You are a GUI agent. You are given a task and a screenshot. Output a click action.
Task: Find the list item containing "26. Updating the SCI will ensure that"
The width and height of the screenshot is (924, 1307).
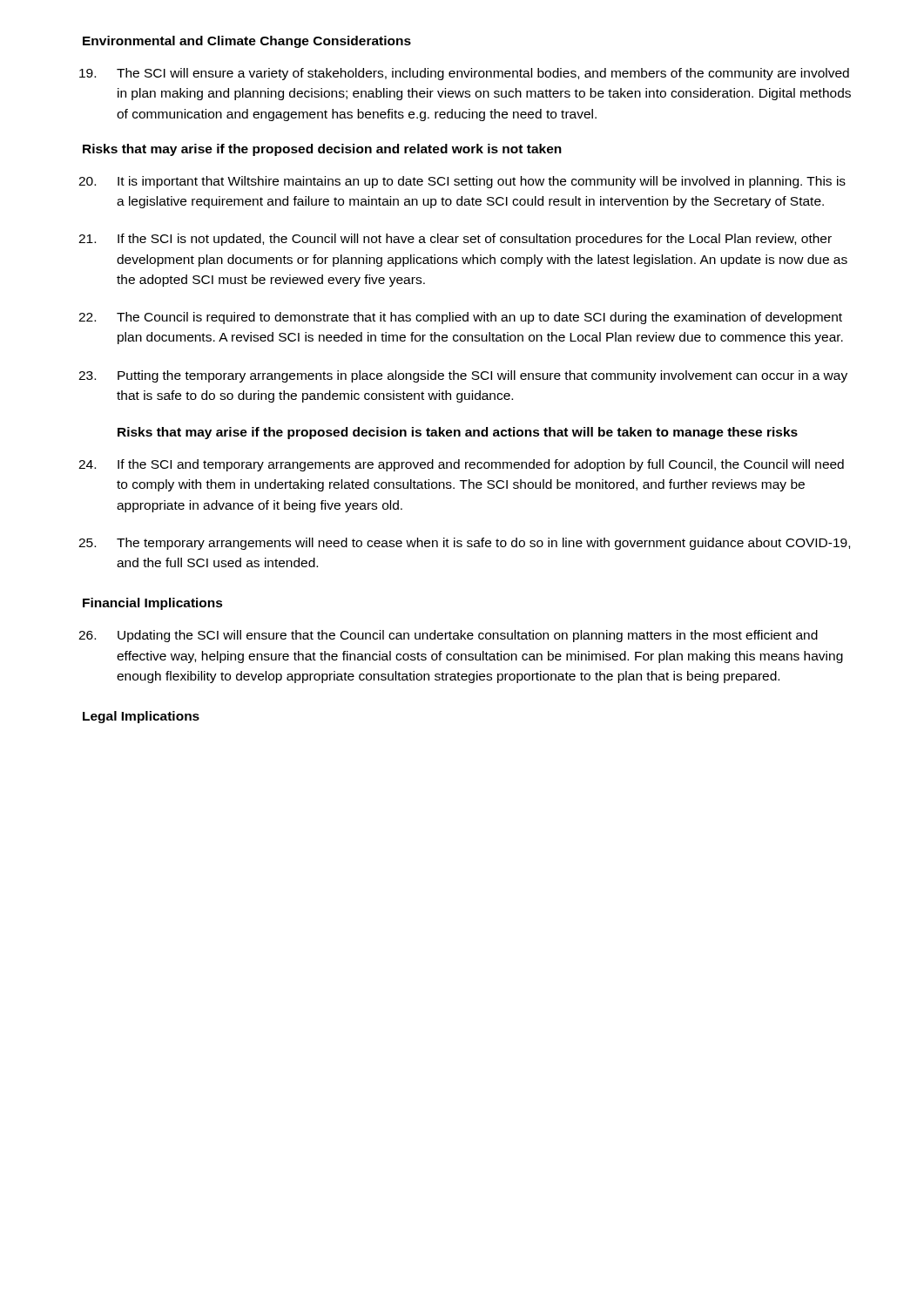coord(466,655)
